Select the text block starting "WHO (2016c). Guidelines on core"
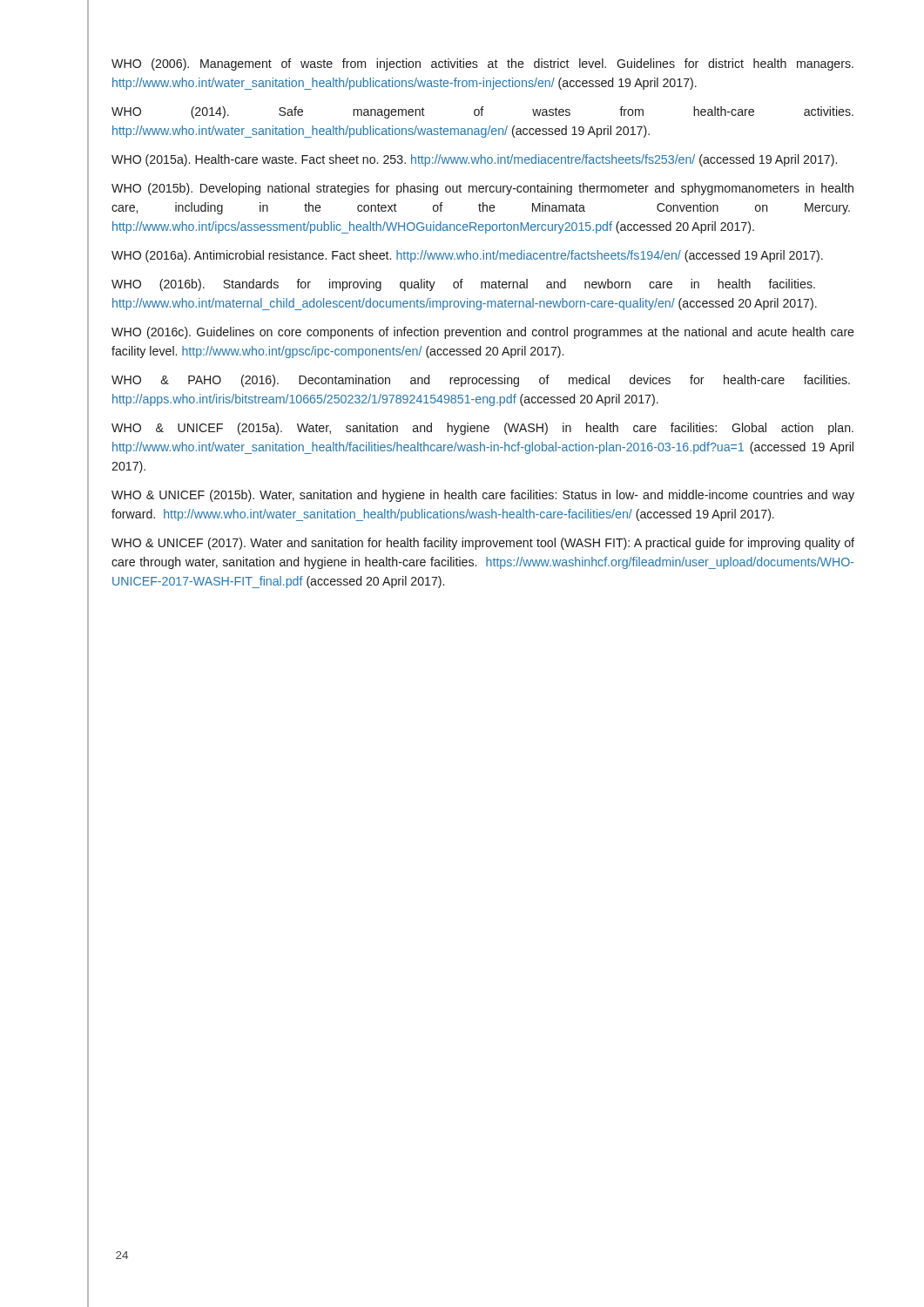The image size is (924, 1307). pyautogui.click(x=483, y=342)
